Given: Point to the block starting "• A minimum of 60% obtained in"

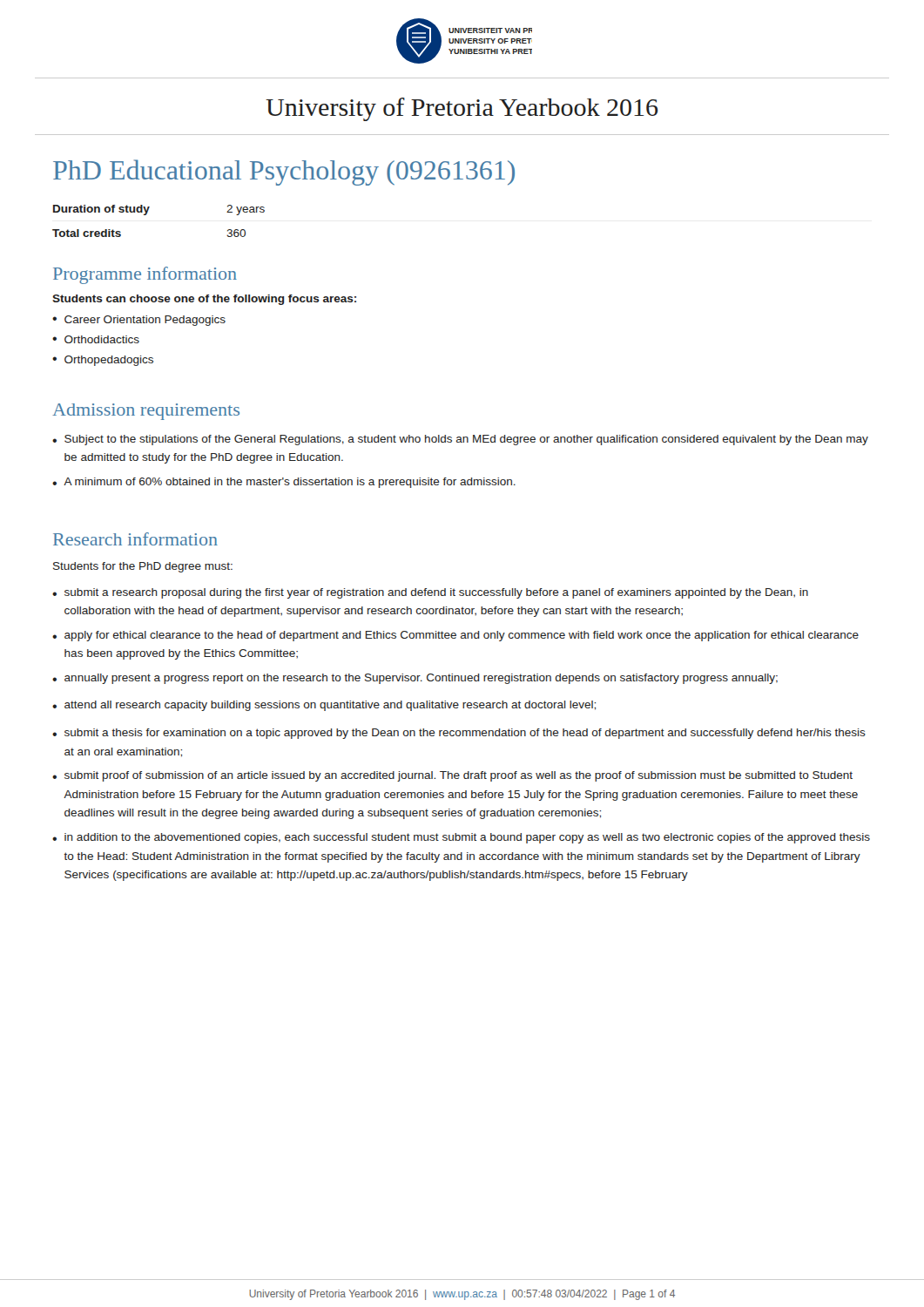Looking at the screenshot, I should click(x=284, y=483).
